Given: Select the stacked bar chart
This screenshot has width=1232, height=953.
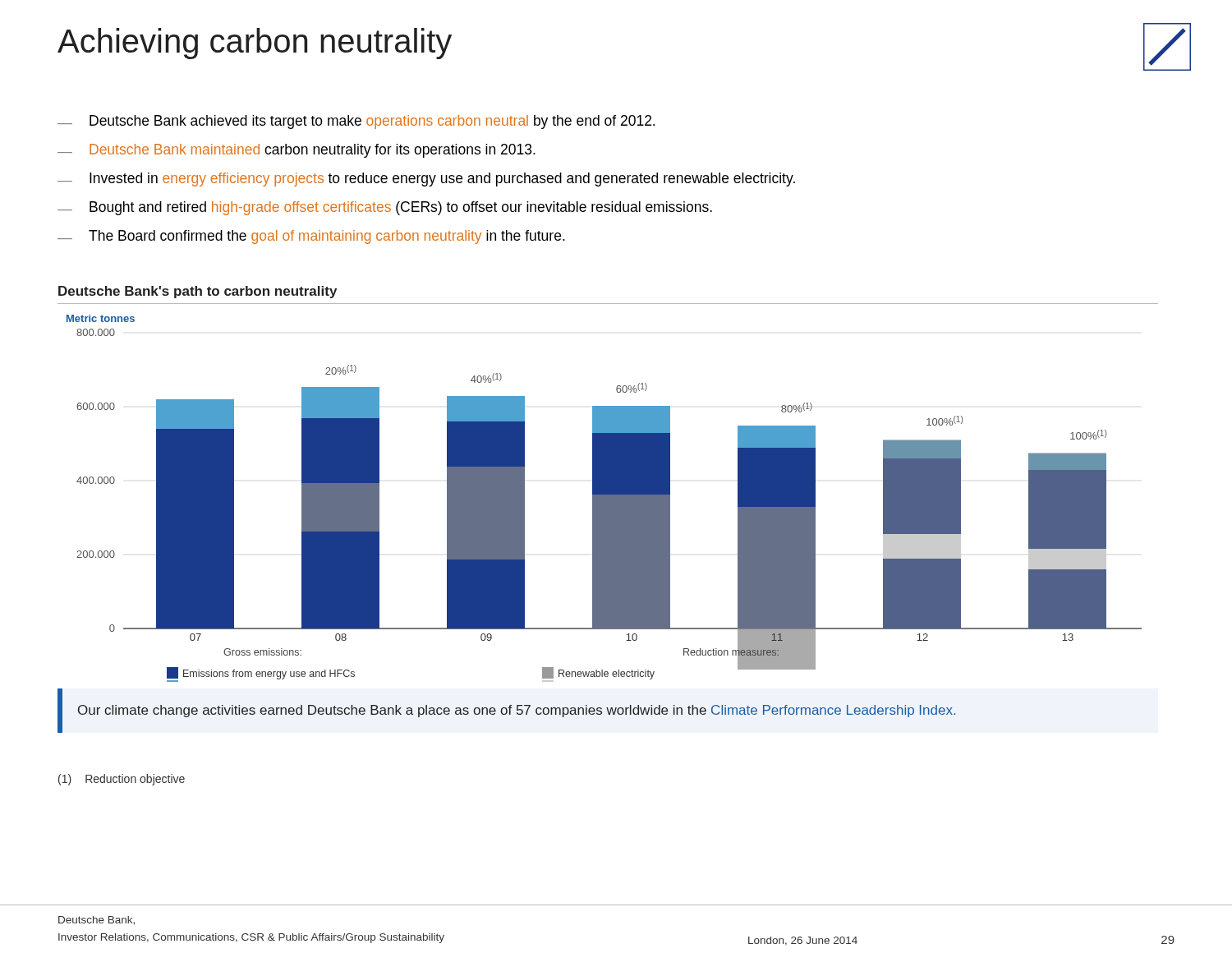Looking at the screenshot, I should (x=612, y=495).
